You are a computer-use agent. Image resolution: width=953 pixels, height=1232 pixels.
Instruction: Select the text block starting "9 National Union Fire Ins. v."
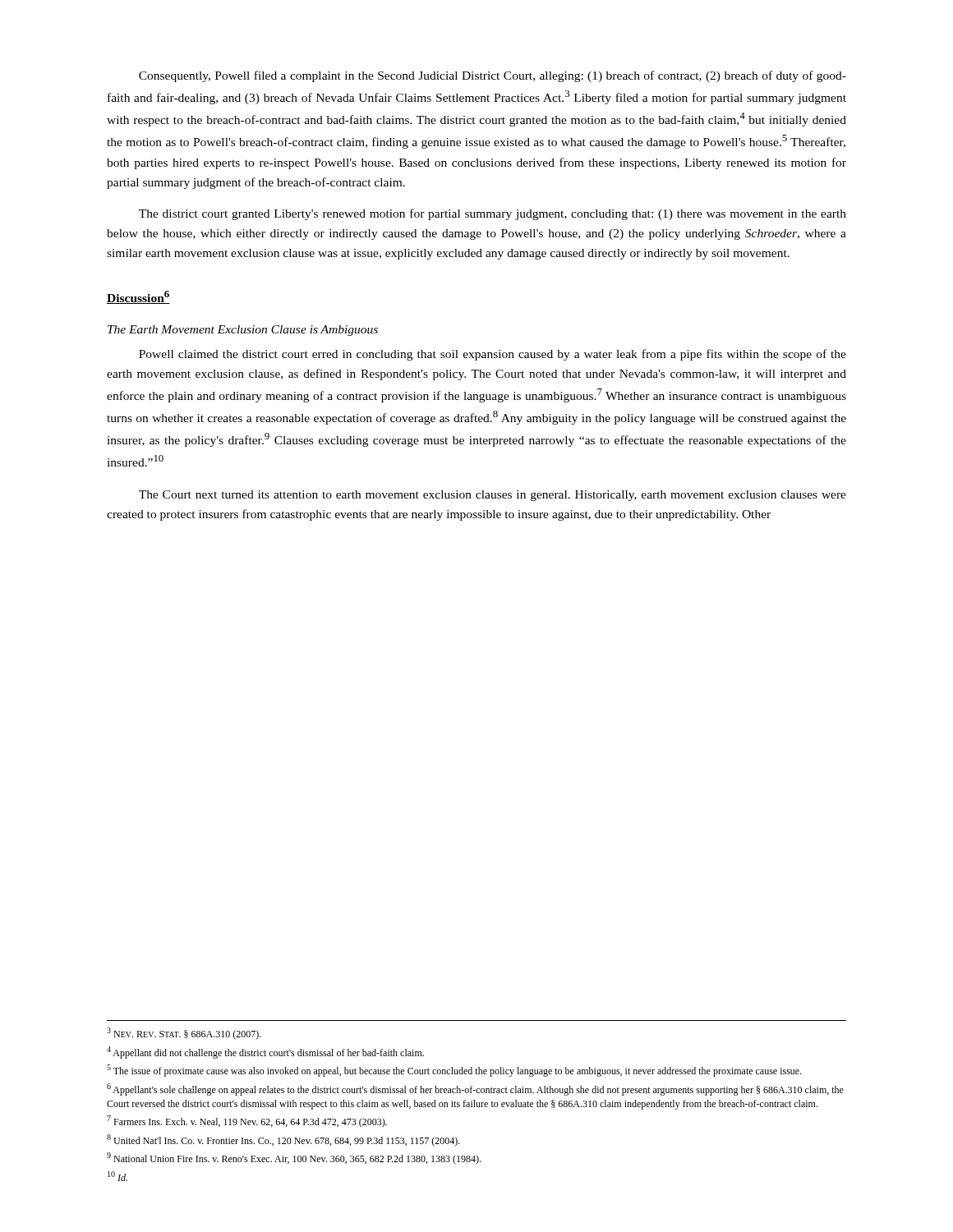coord(476,1158)
